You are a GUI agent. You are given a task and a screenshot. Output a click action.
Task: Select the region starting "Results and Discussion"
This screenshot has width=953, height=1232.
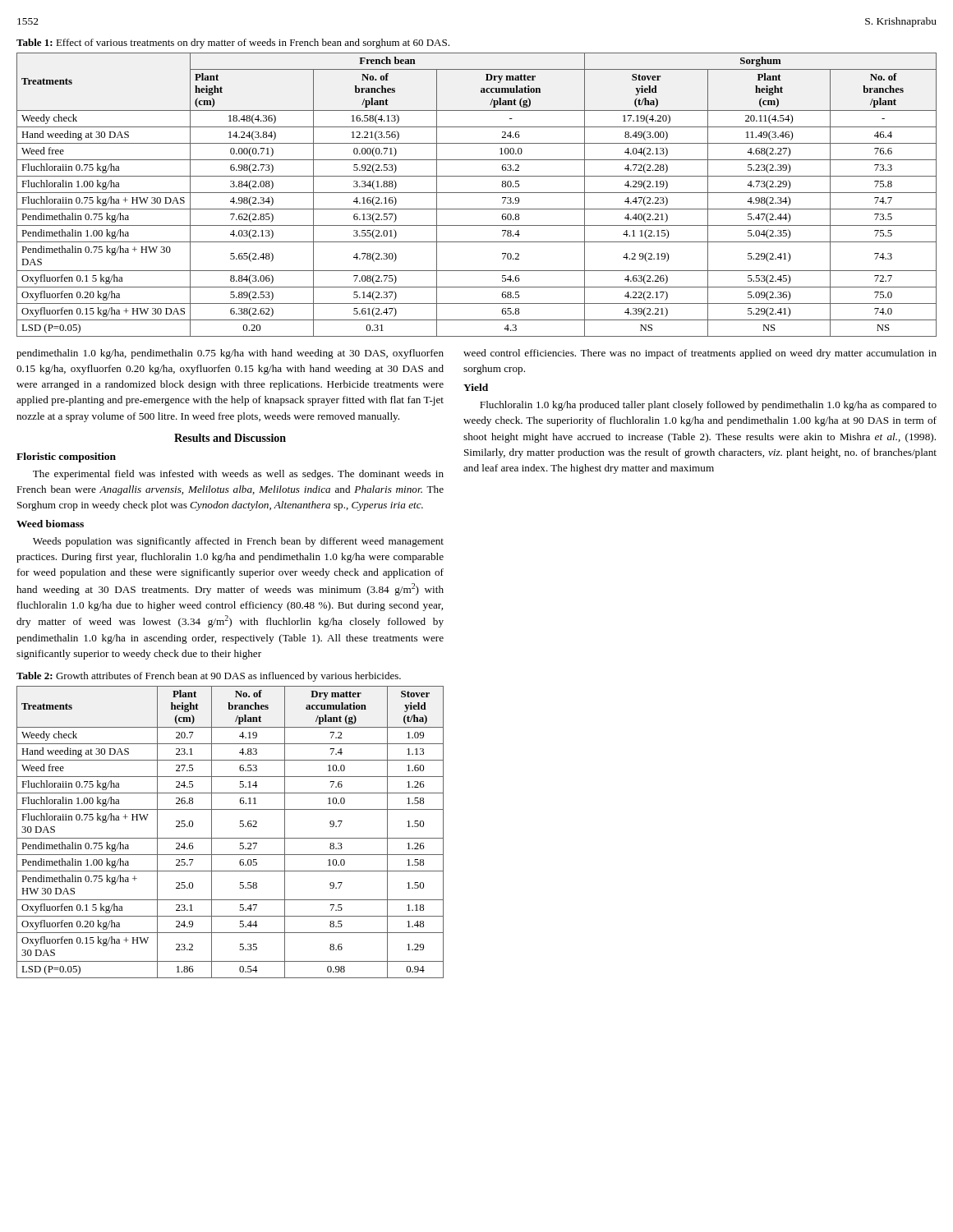pyautogui.click(x=230, y=438)
